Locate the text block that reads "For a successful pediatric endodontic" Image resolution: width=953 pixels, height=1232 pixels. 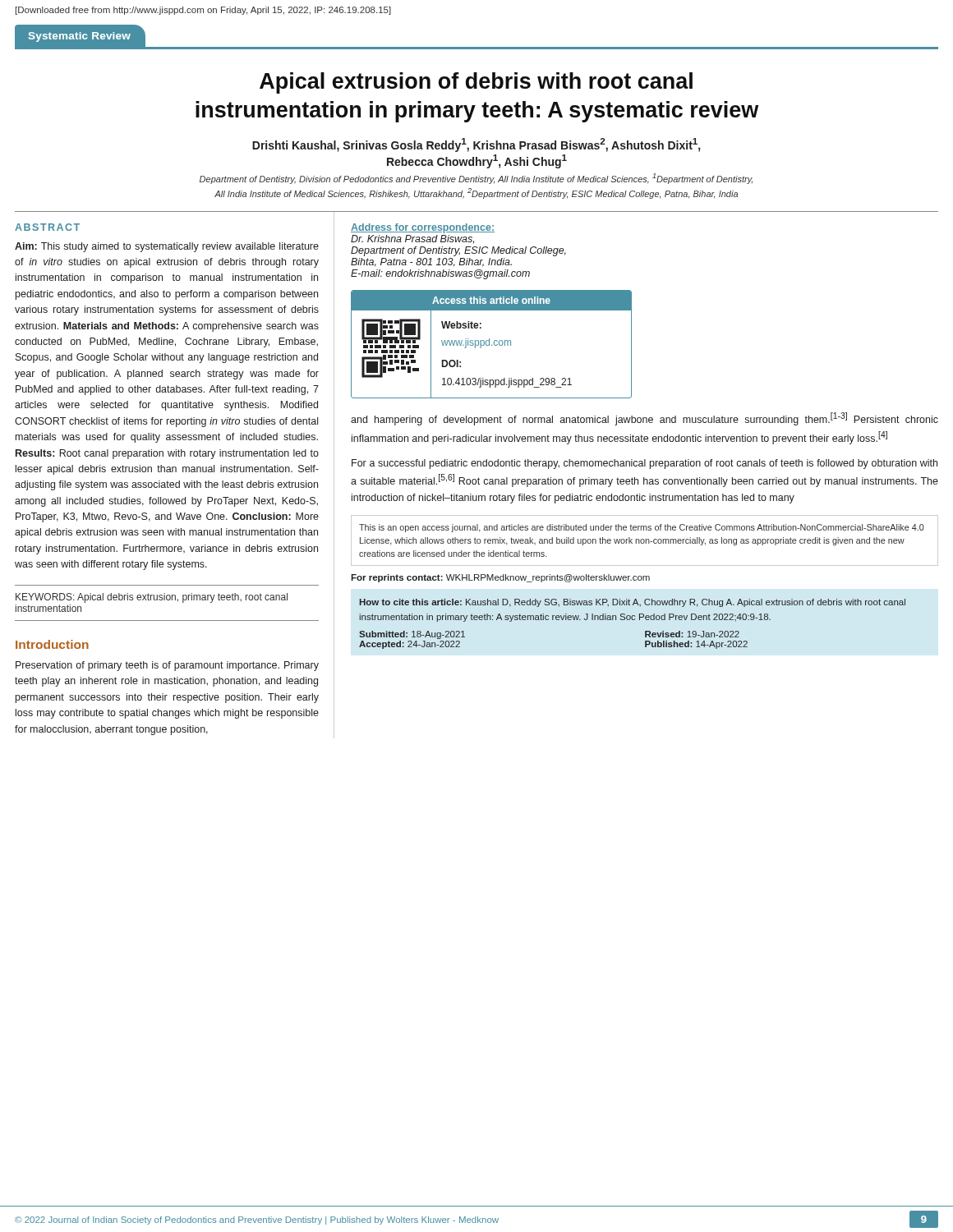click(x=645, y=480)
